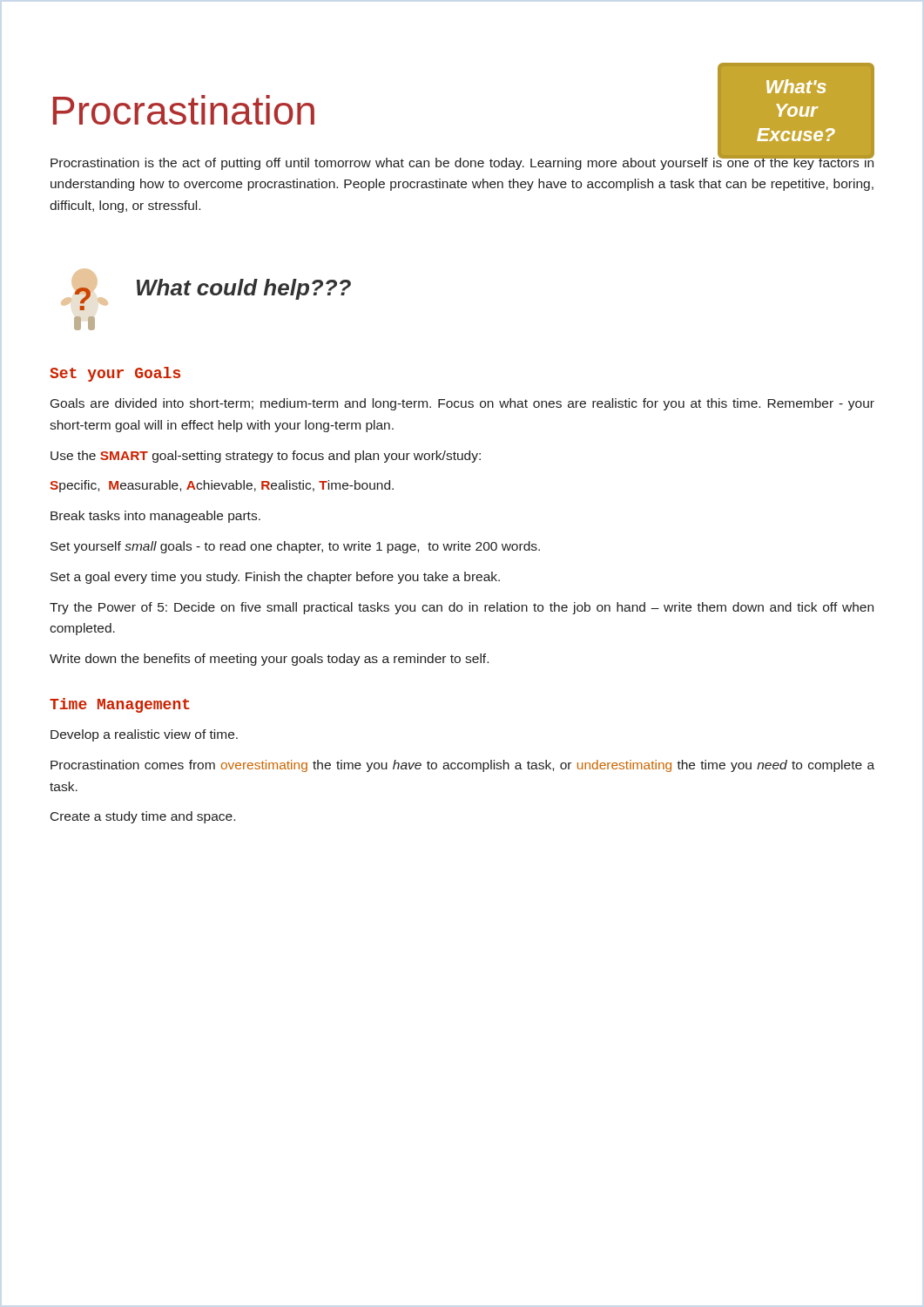
Task: Navigate to the element starting "Procrastination comes from overestimating the time"
Action: [x=462, y=775]
